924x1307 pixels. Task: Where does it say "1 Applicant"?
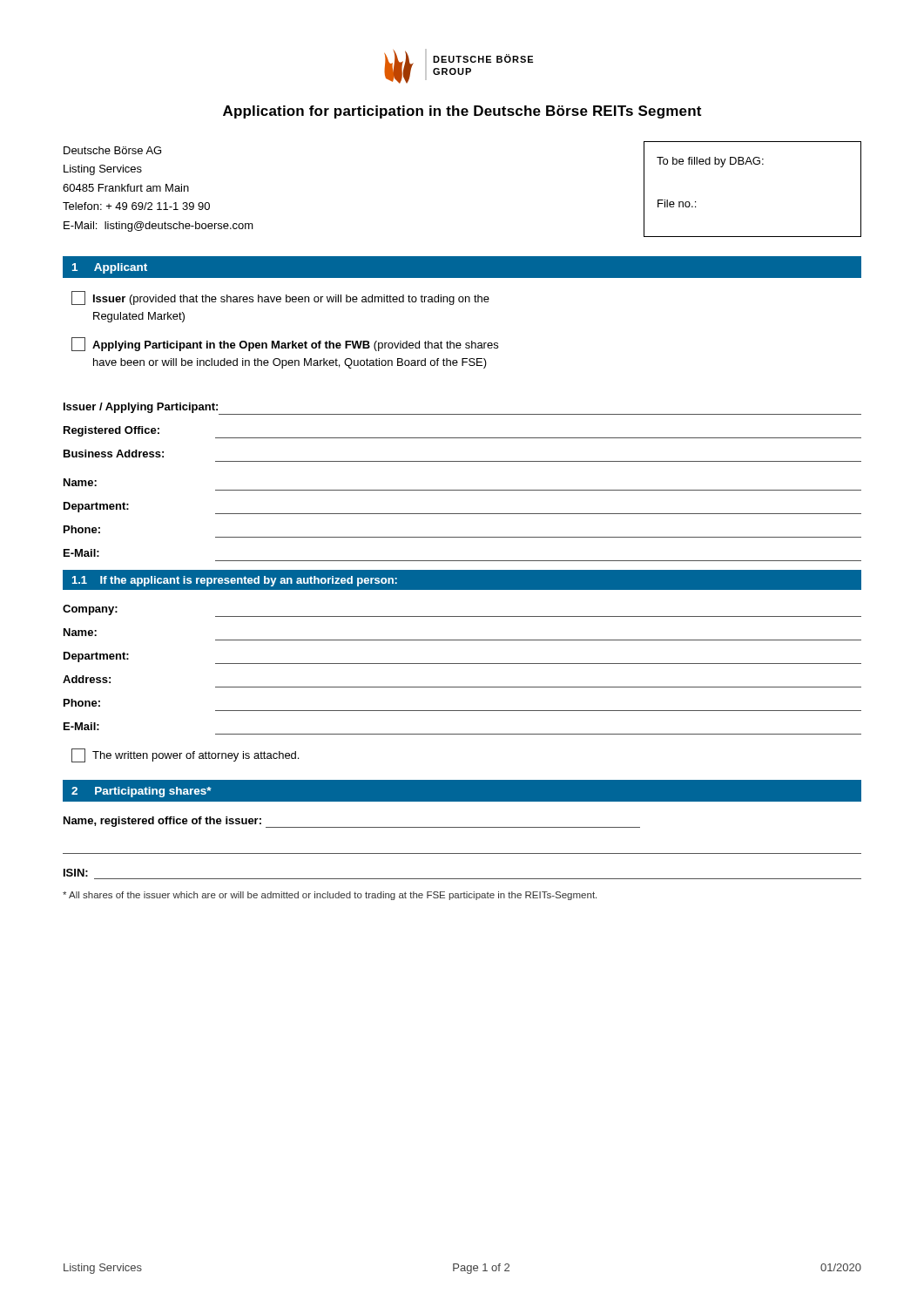pos(109,267)
